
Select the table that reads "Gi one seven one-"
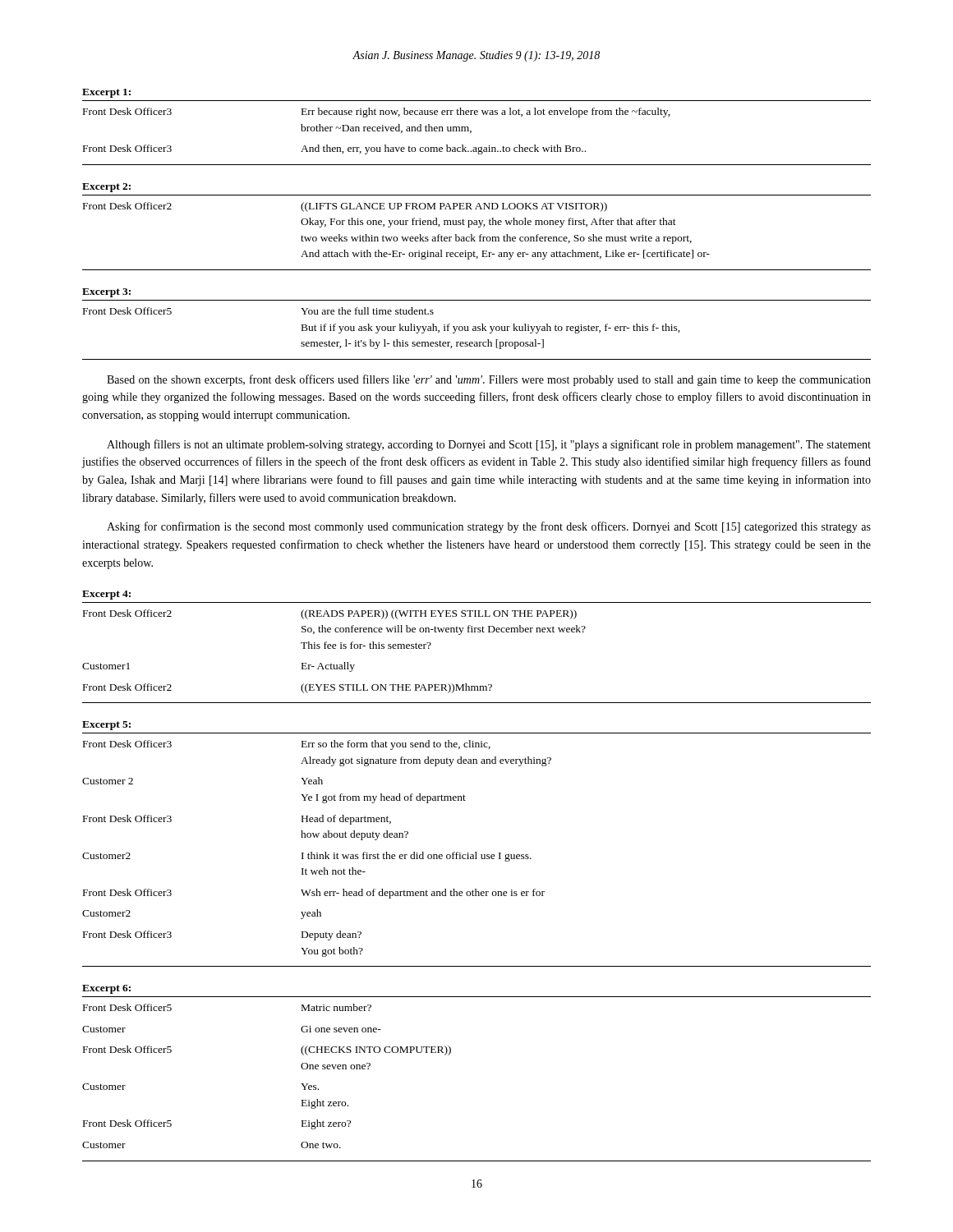[x=476, y=1071]
